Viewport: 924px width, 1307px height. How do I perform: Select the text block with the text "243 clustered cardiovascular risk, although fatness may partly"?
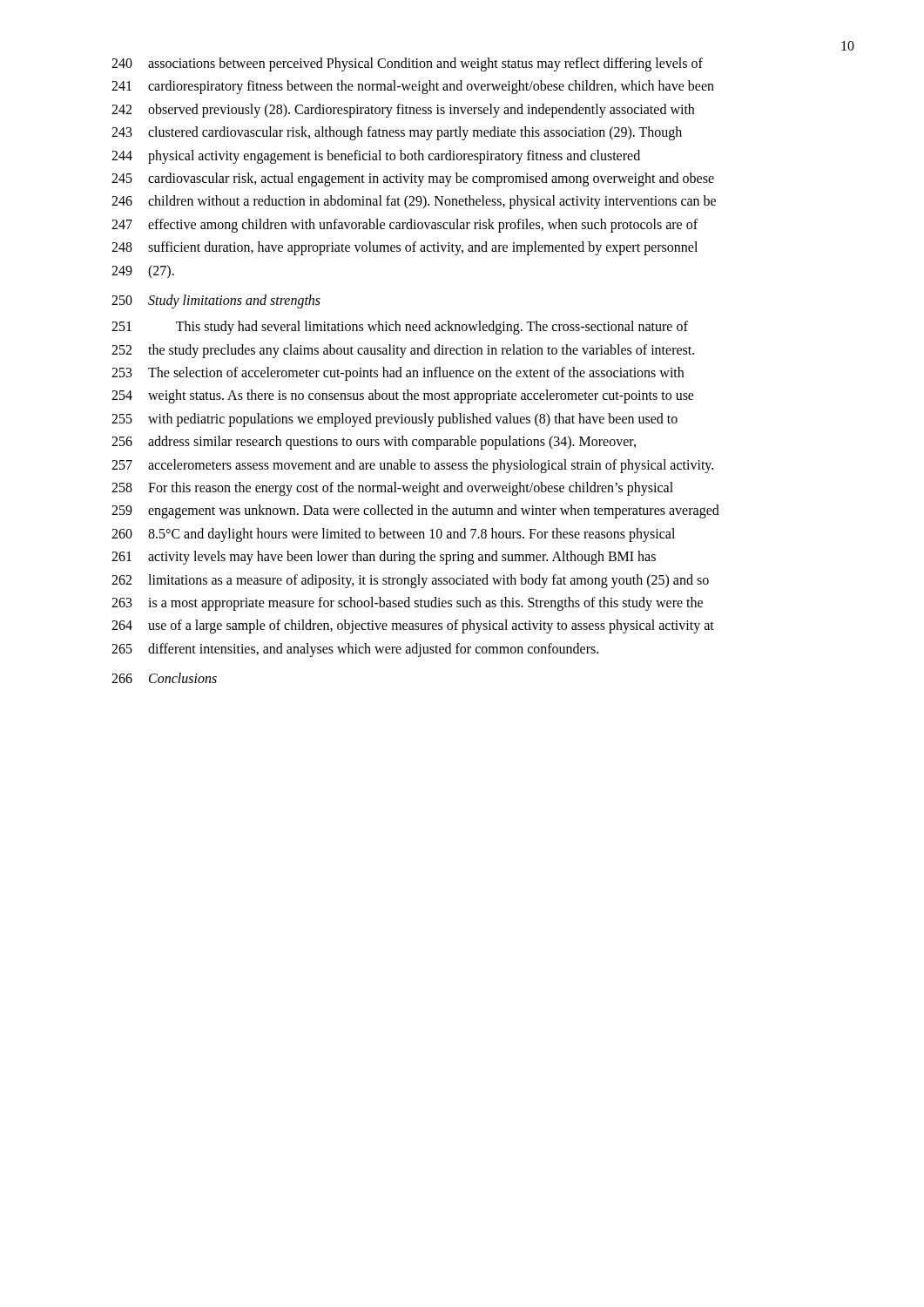475,133
